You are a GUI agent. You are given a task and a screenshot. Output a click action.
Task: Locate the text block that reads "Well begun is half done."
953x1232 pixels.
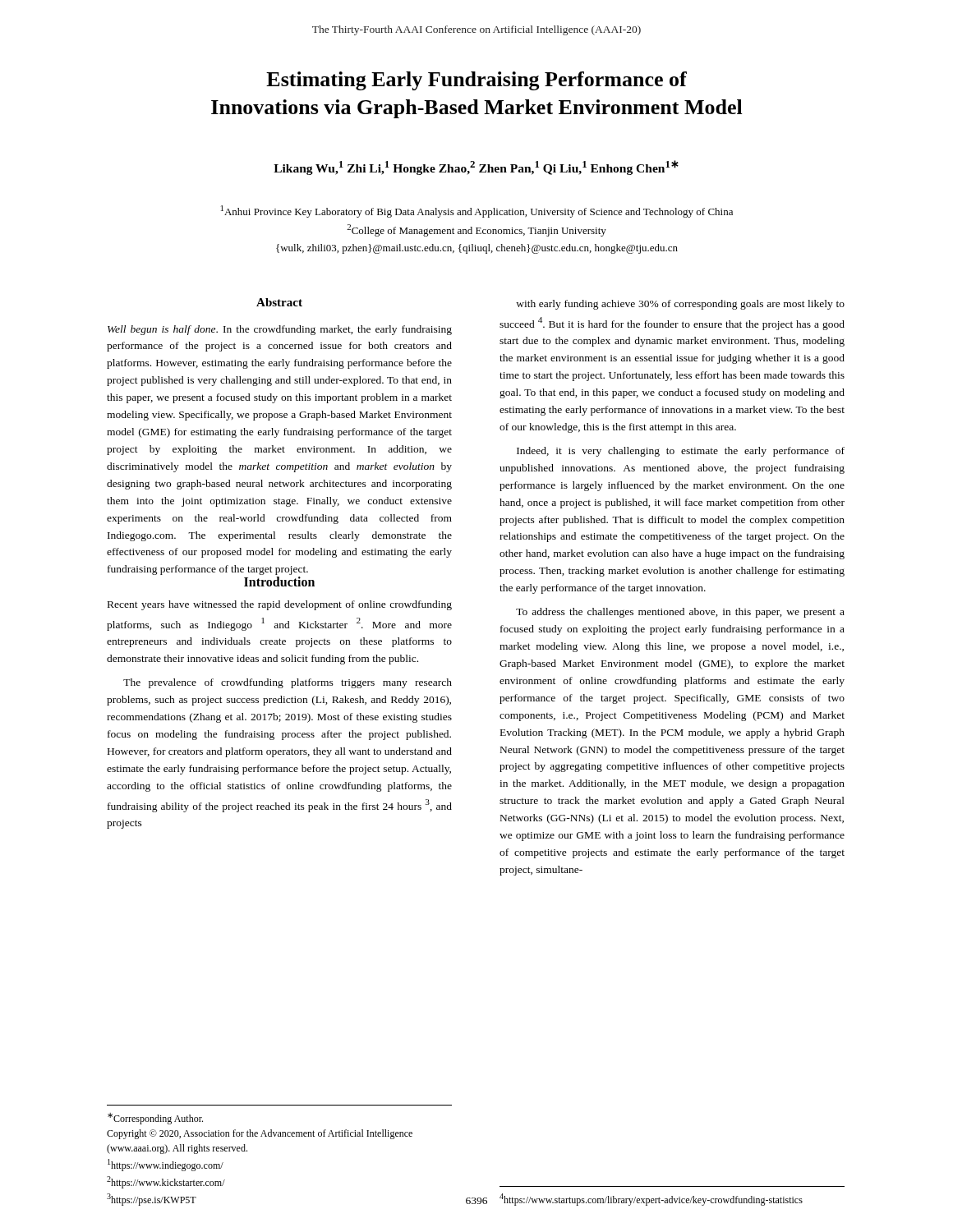[279, 450]
